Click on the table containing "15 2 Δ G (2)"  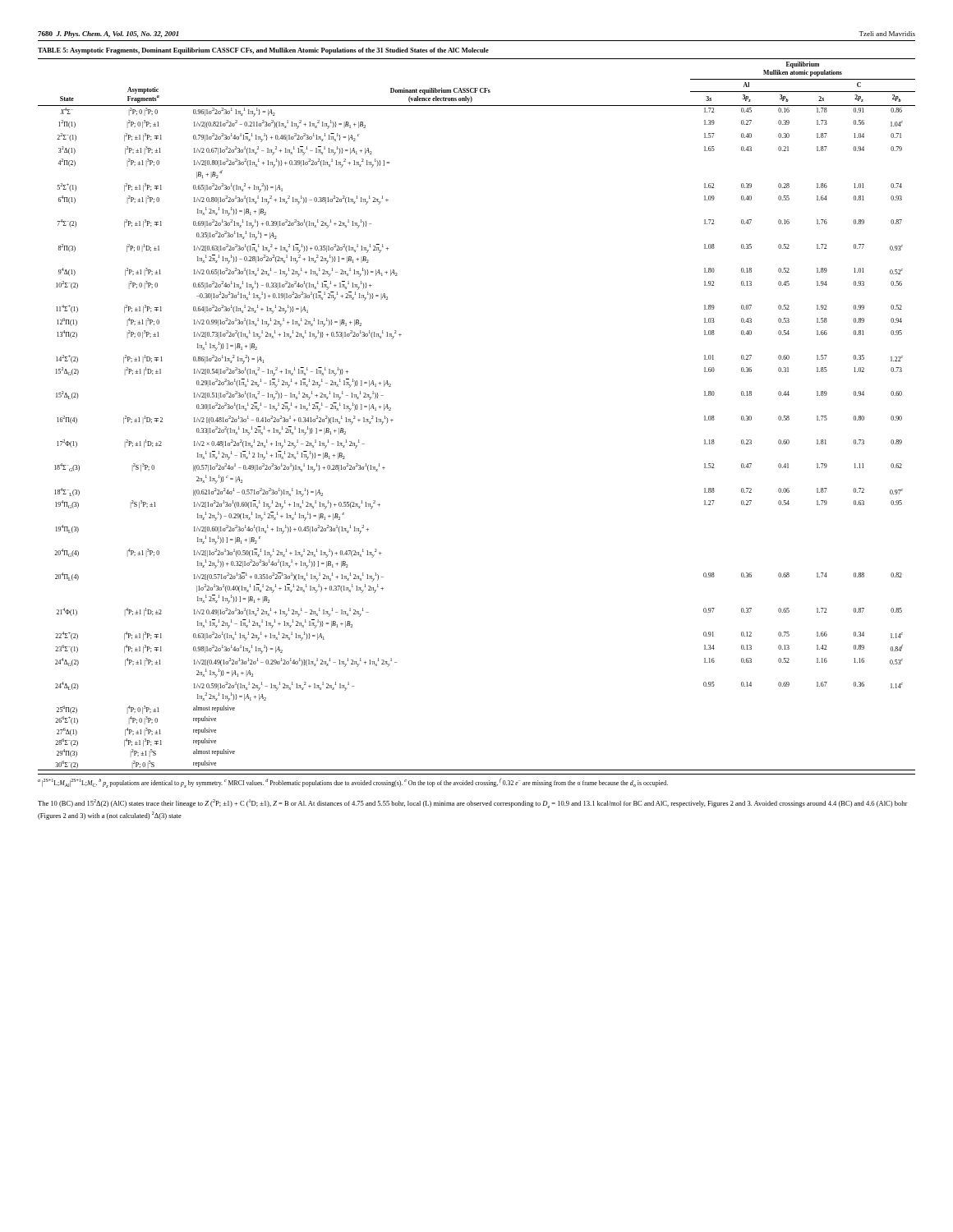476,415
